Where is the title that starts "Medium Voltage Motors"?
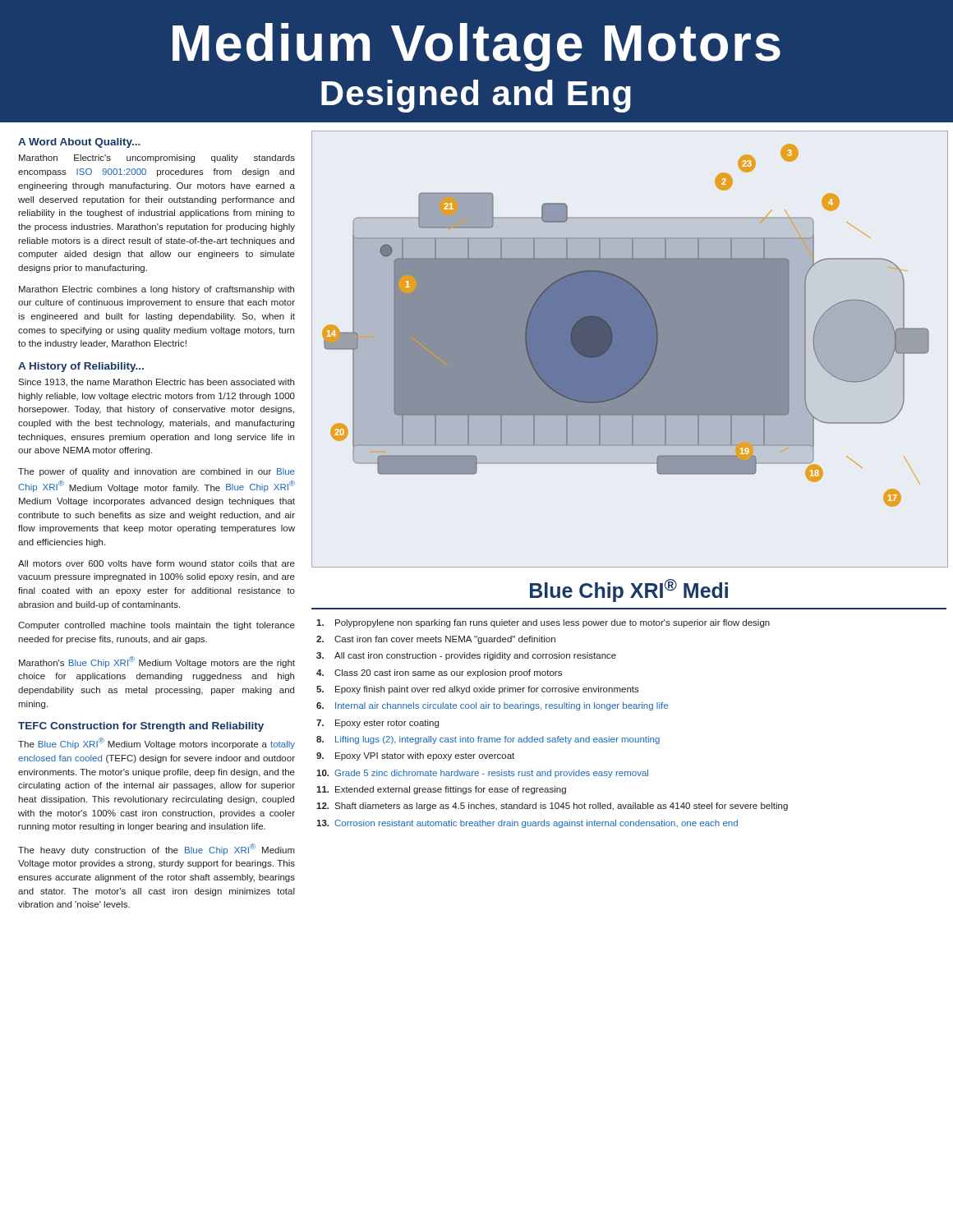The width and height of the screenshot is (953, 1232). [476, 63]
